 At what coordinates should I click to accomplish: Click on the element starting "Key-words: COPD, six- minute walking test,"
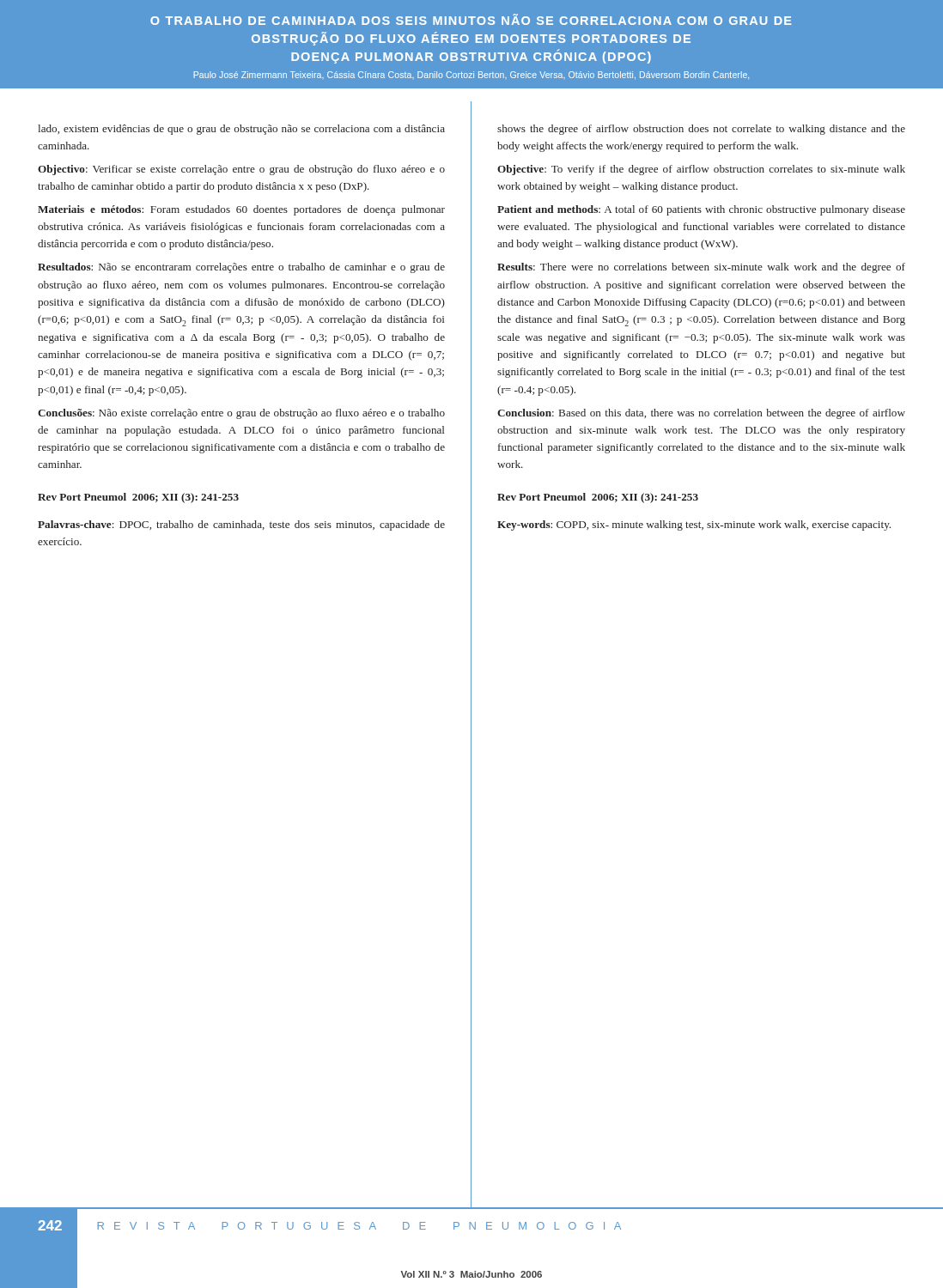coord(694,524)
